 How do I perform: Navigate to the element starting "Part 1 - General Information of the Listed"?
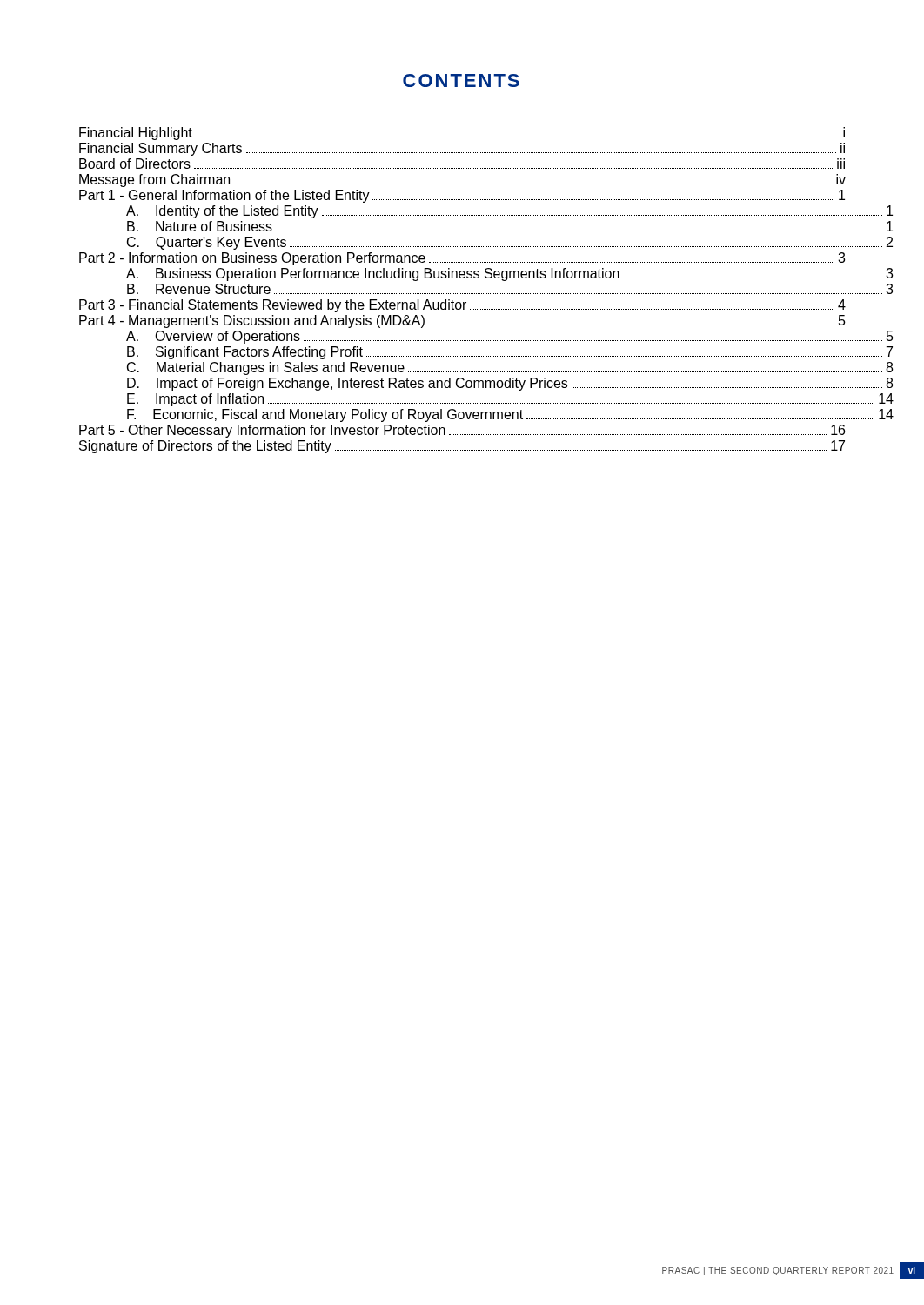pos(462,196)
